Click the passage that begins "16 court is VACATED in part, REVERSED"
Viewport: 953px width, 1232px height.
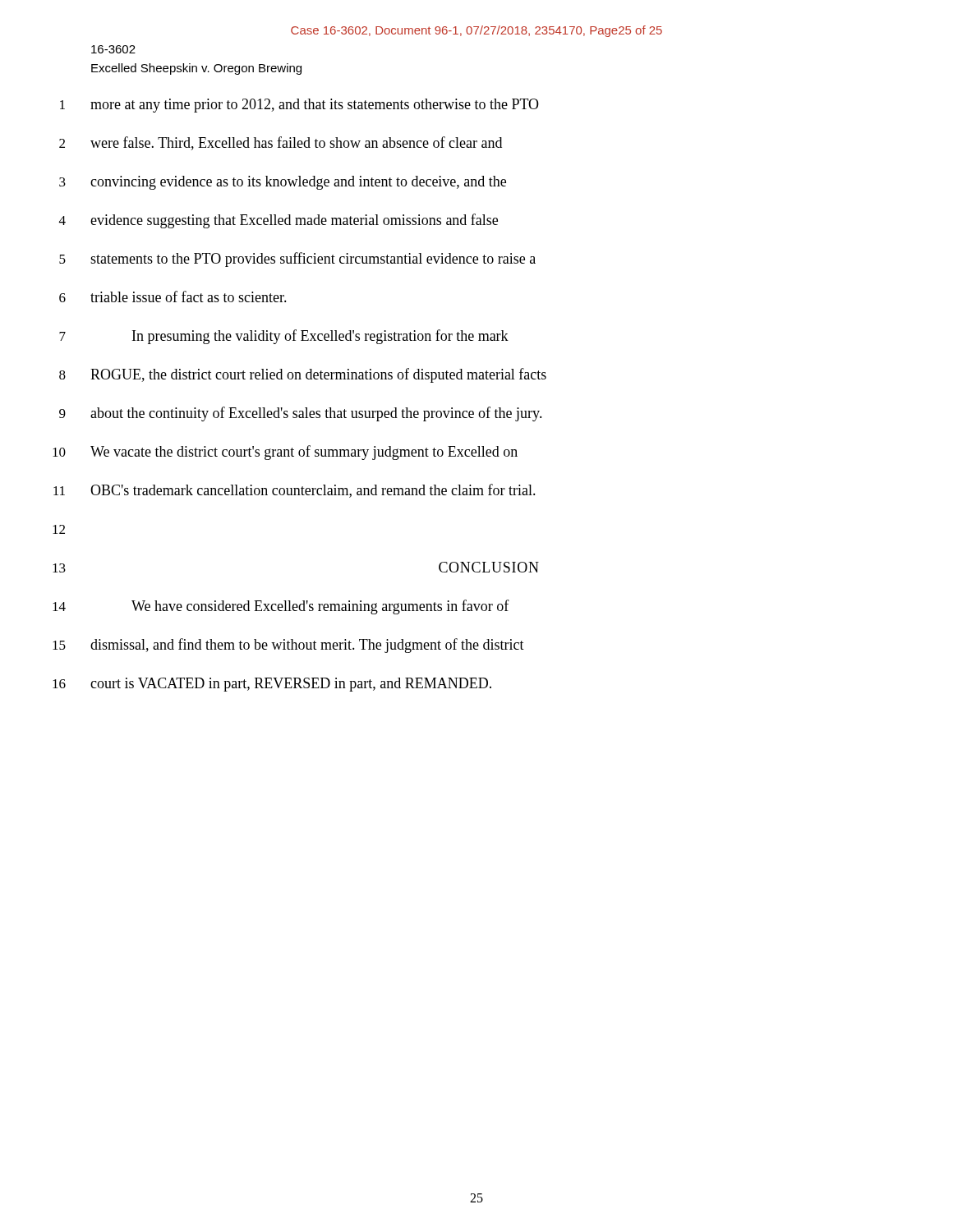(476, 684)
